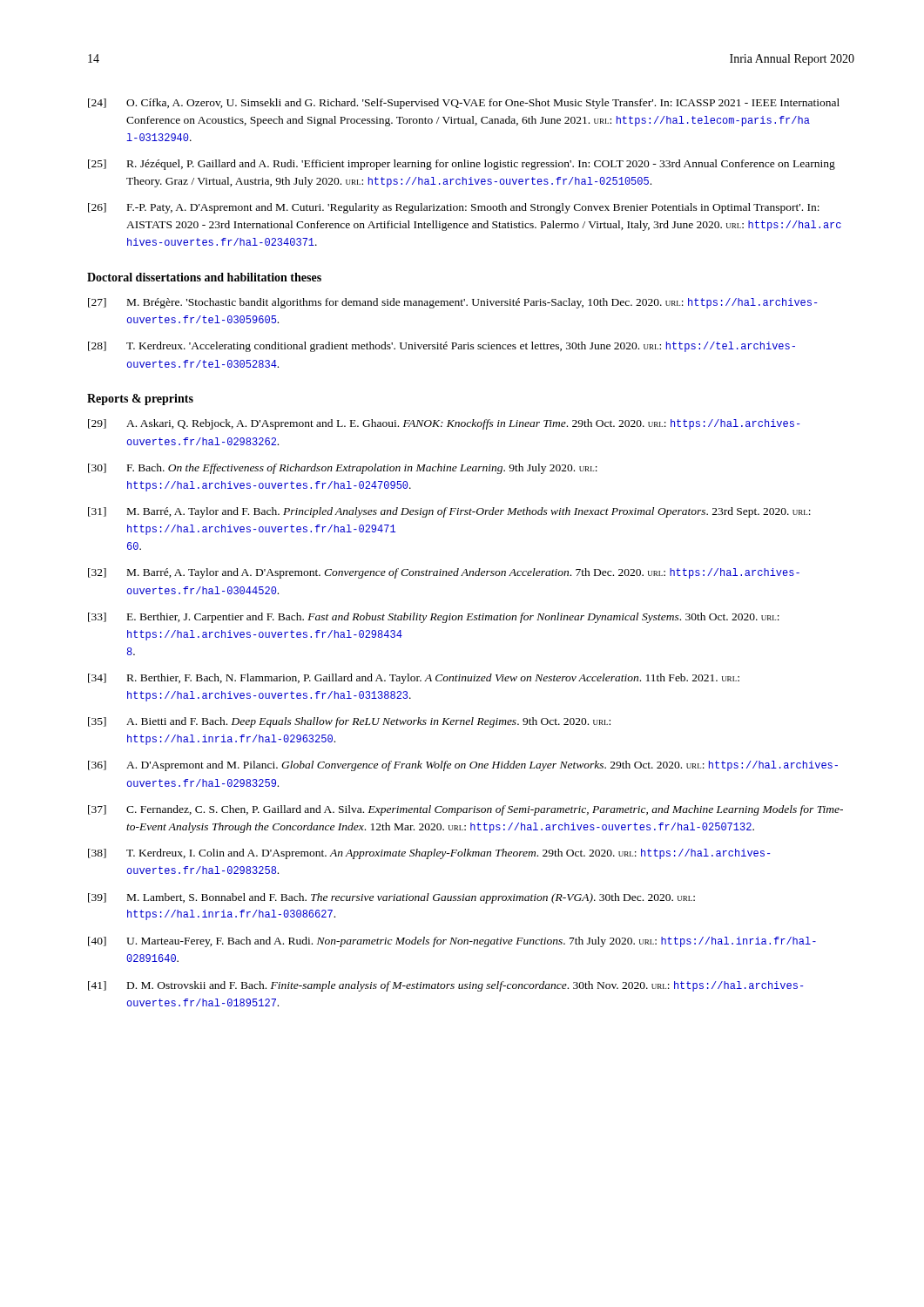This screenshot has width=924, height=1307.
Task: Click on the passage starting "Reports & preprints"
Action: (140, 399)
